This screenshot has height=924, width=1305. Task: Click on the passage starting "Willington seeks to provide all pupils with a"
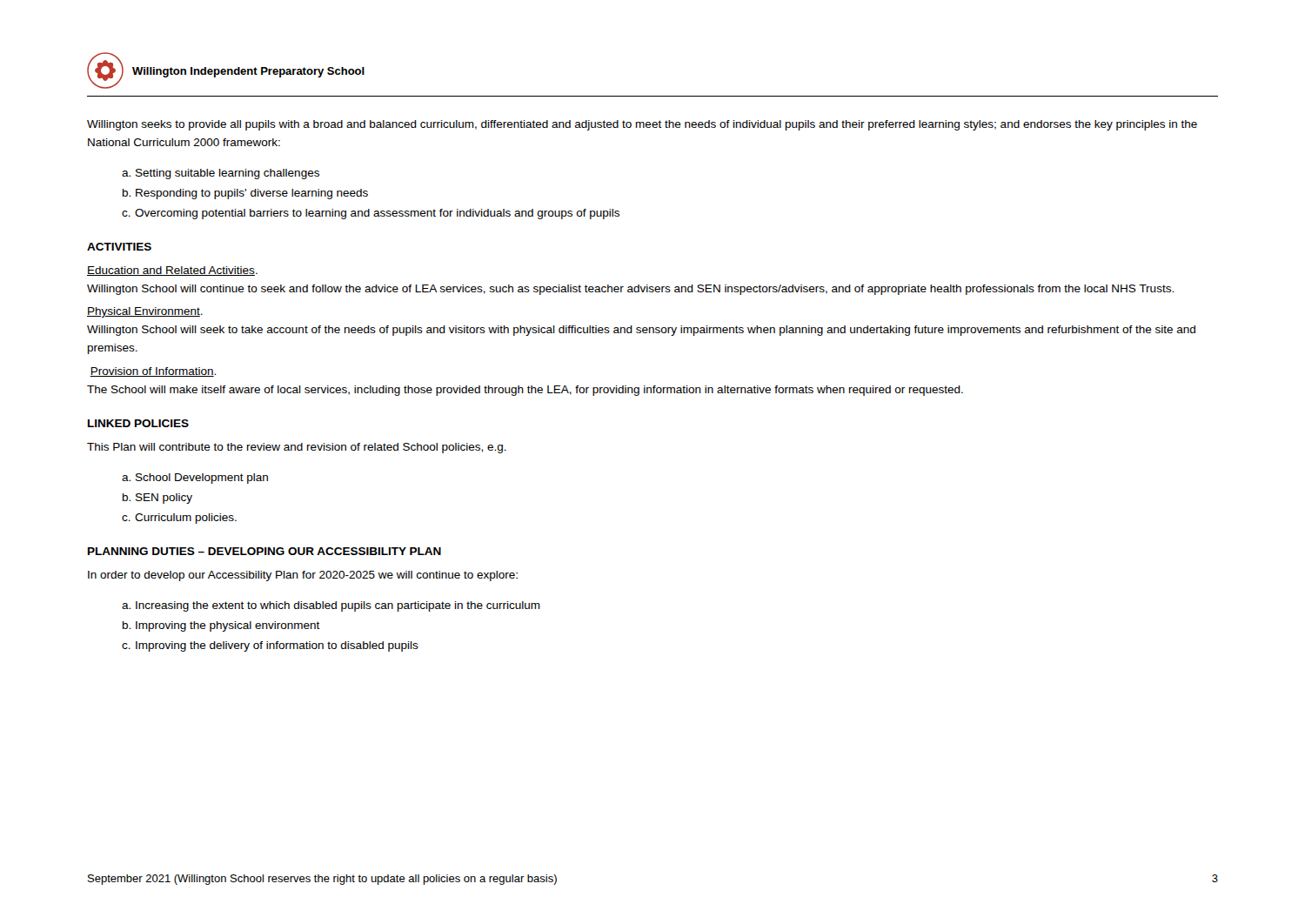tap(642, 133)
